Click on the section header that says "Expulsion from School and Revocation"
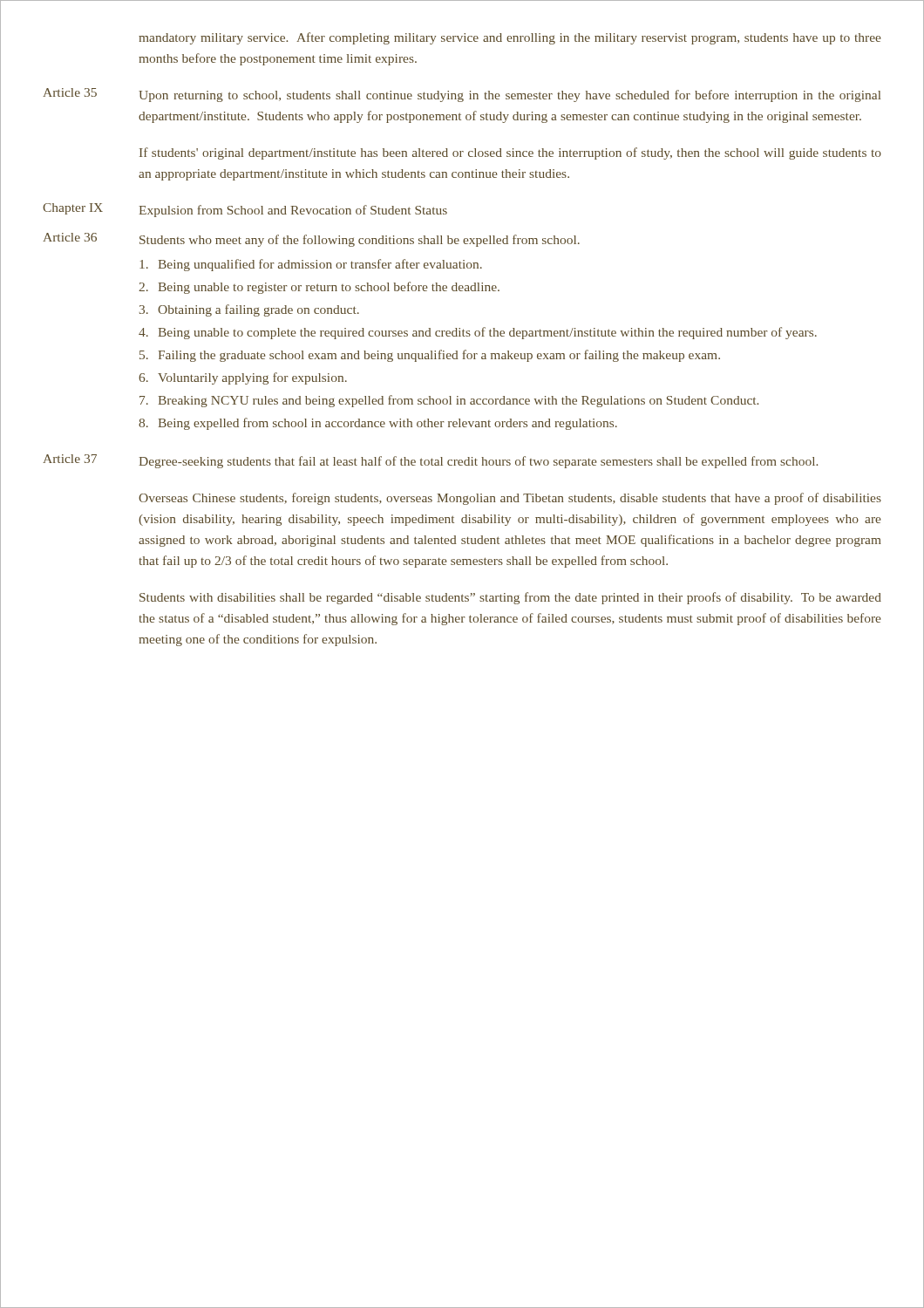Image resolution: width=924 pixels, height=1308 pixels. 293,210
